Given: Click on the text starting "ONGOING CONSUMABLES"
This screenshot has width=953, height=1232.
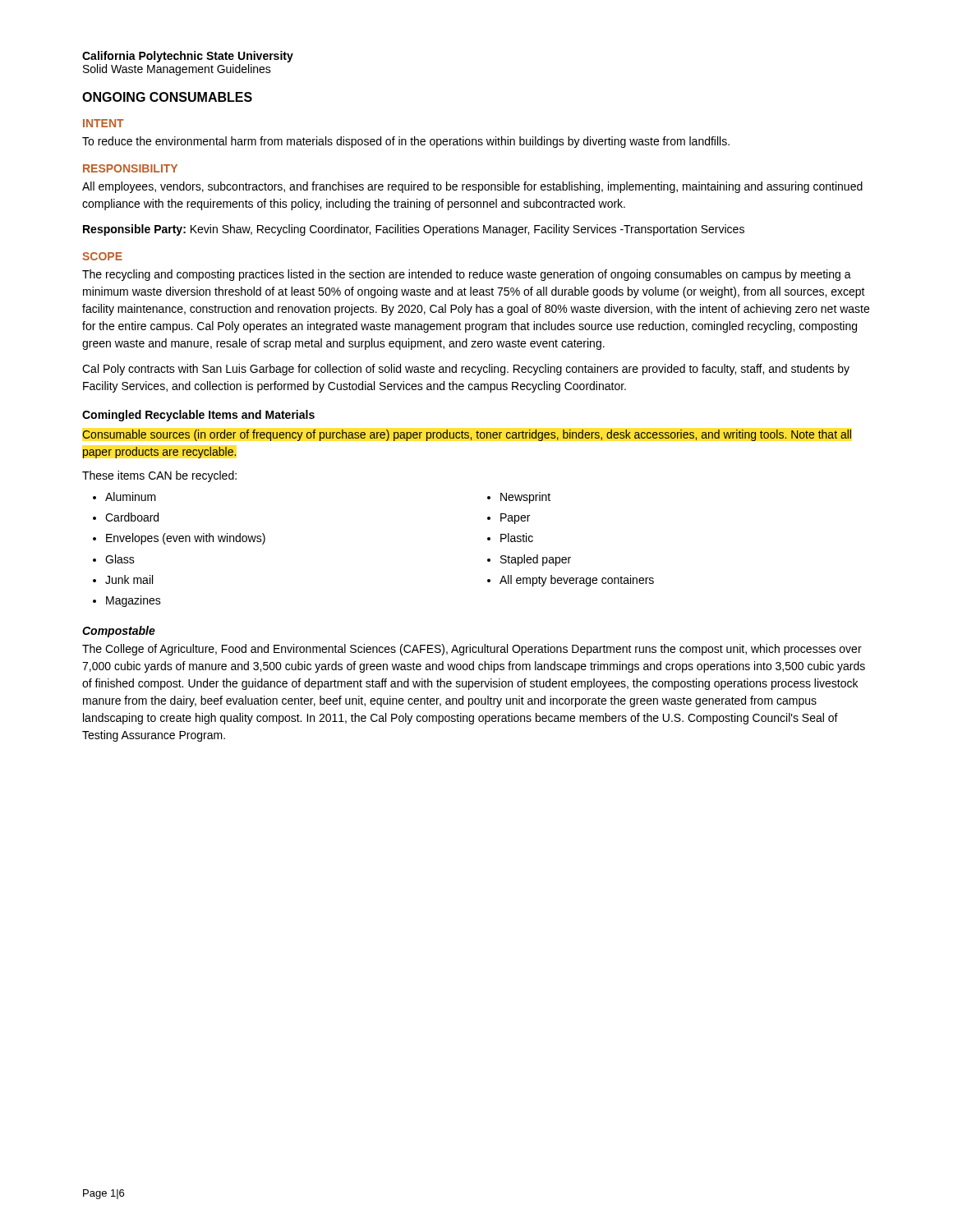Looking at the screenshot, I should coord(167,97).
